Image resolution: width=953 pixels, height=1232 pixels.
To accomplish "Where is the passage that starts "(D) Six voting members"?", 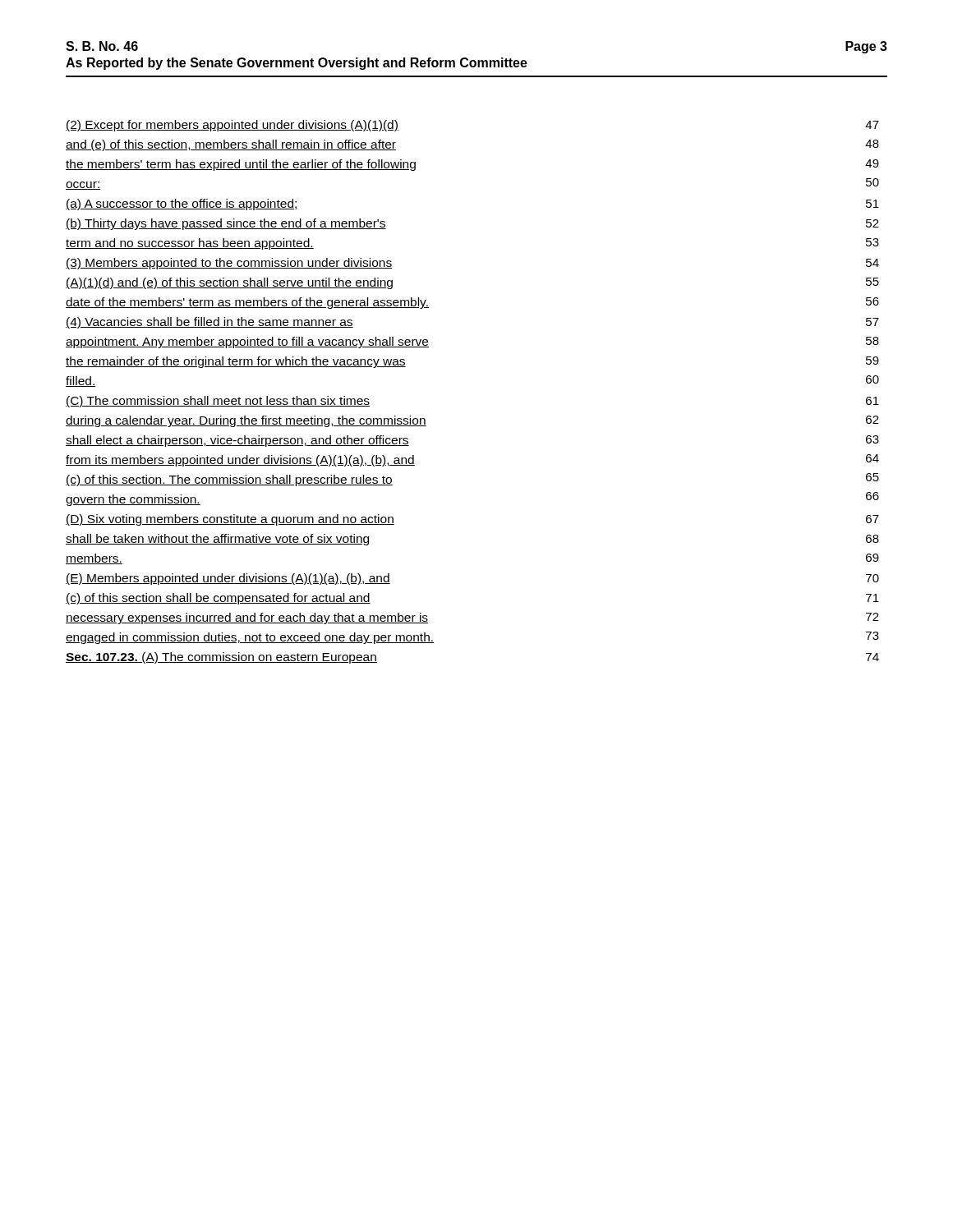I will point(210,519).
